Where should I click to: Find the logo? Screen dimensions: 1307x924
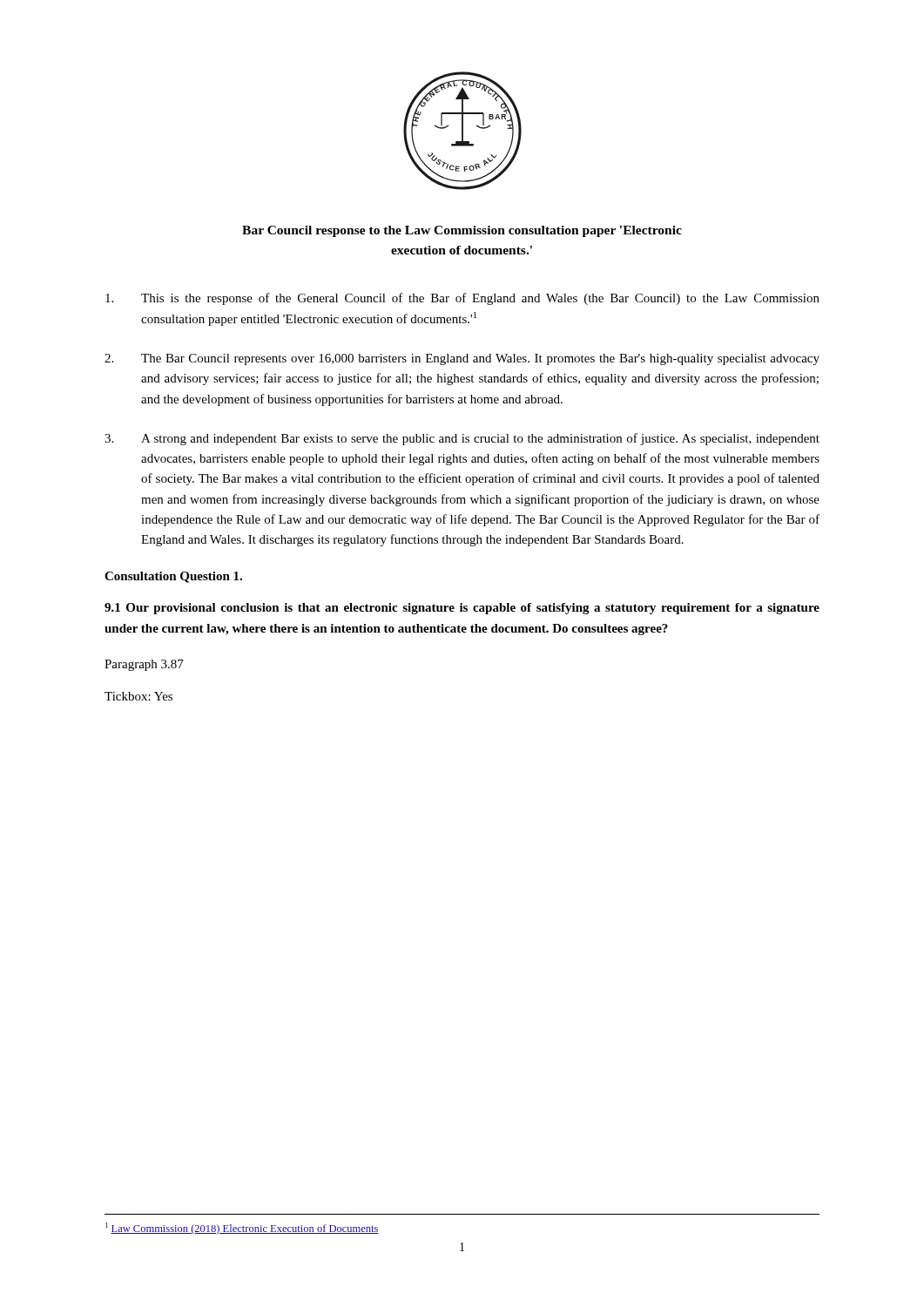pyautogui.click(x=462, y=132)
